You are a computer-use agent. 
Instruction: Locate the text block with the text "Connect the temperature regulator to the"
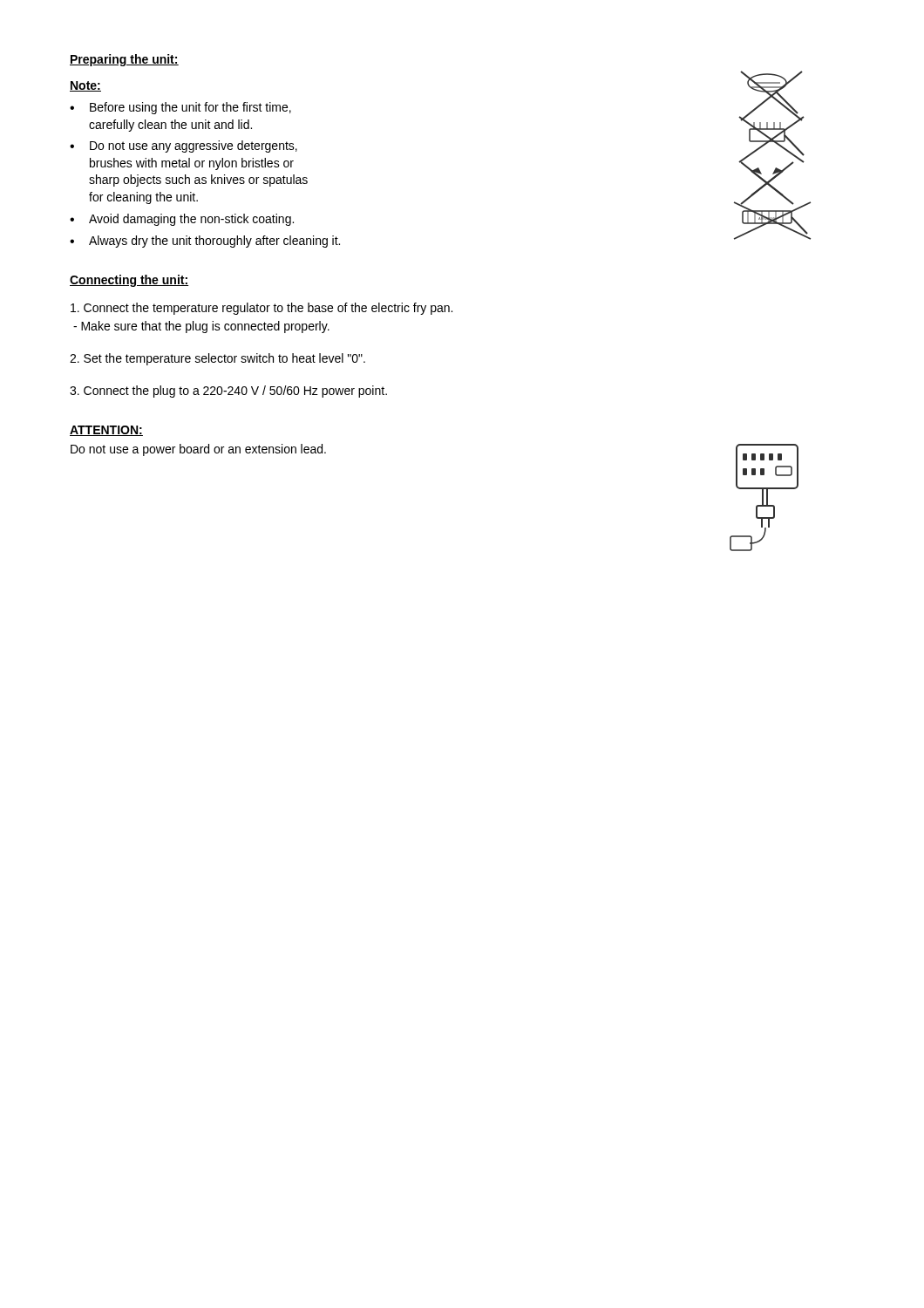[262, 317]
